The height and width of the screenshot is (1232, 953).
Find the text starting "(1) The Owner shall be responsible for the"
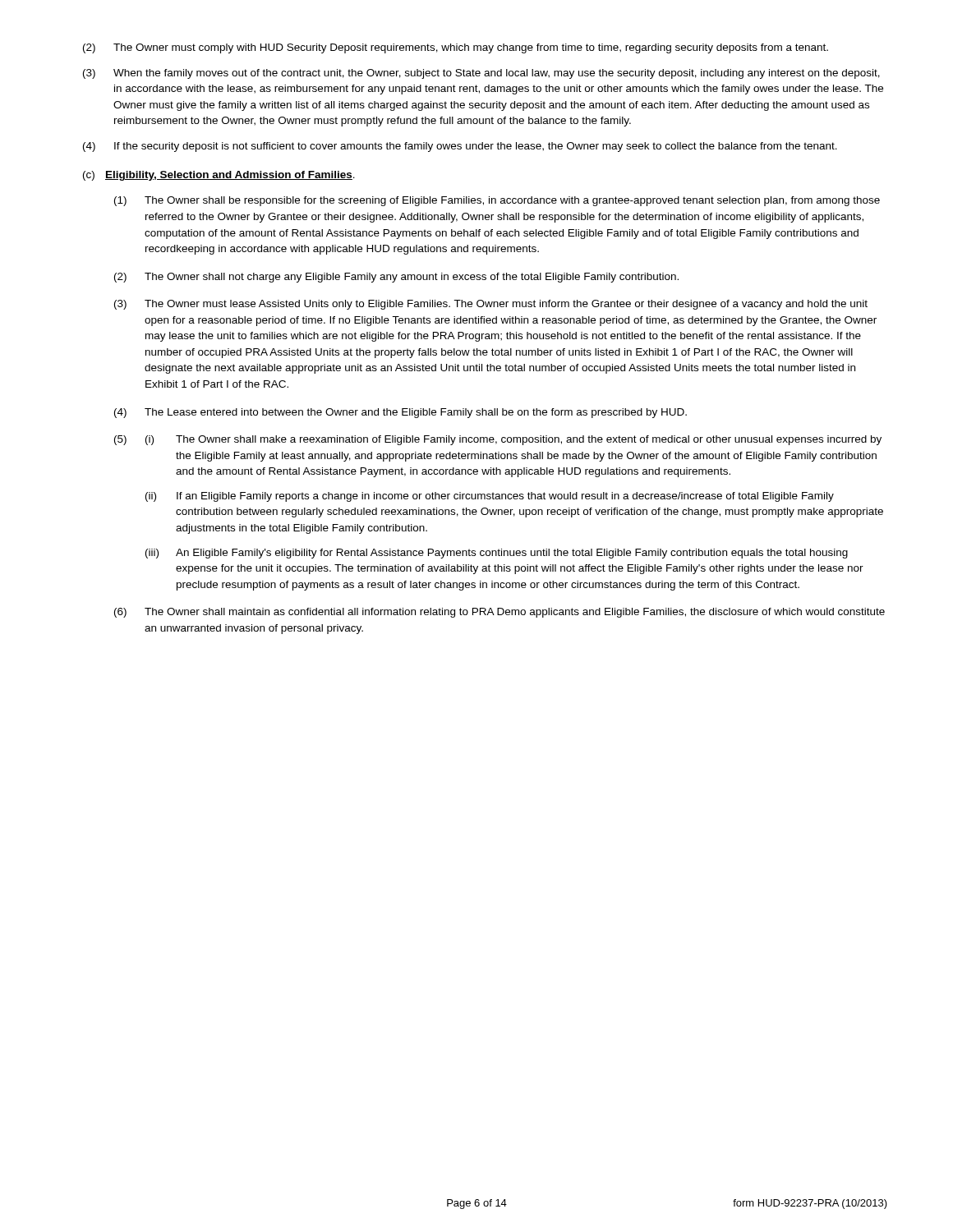click(x=500, y=225)
